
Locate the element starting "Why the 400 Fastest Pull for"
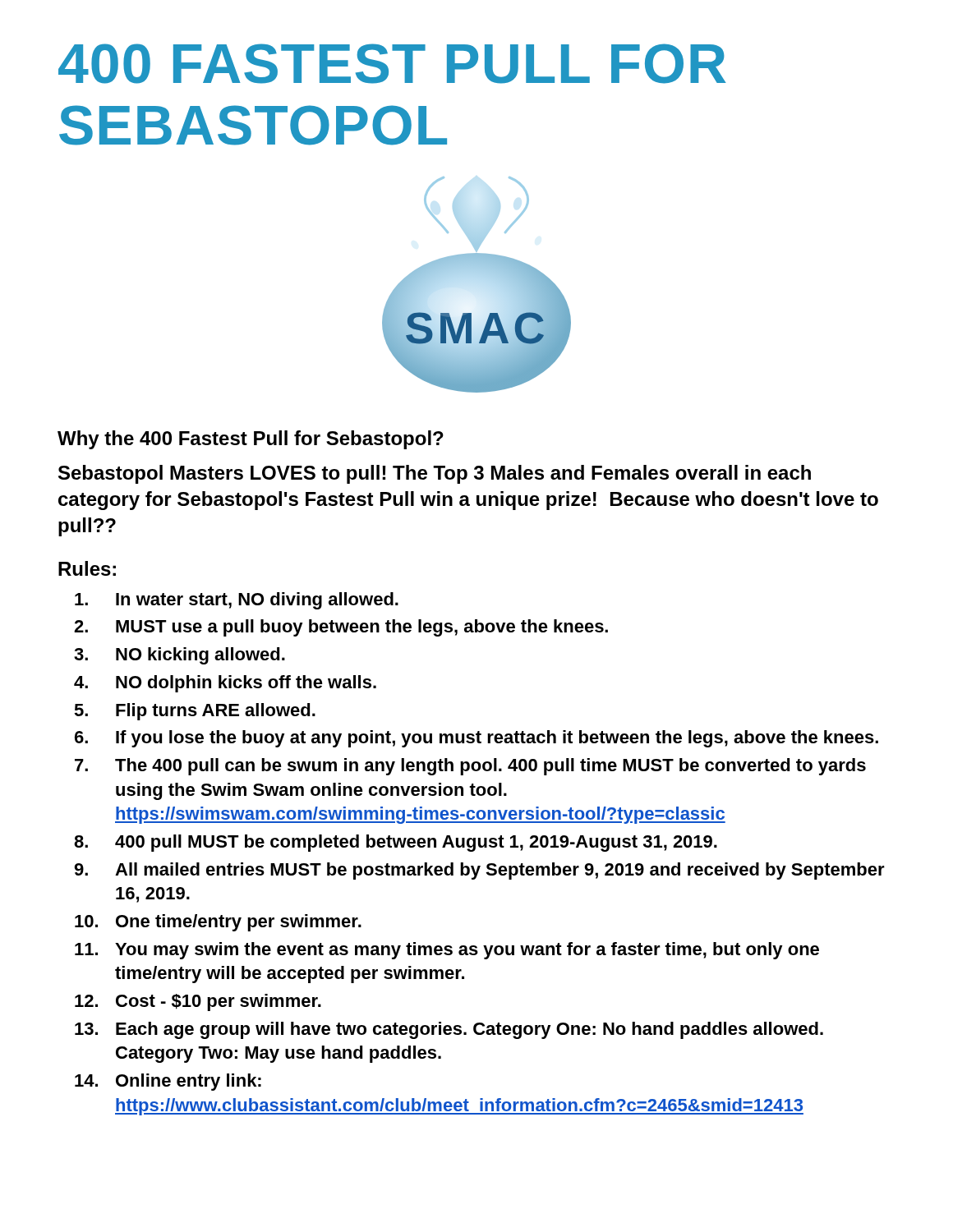click(251, 438)
